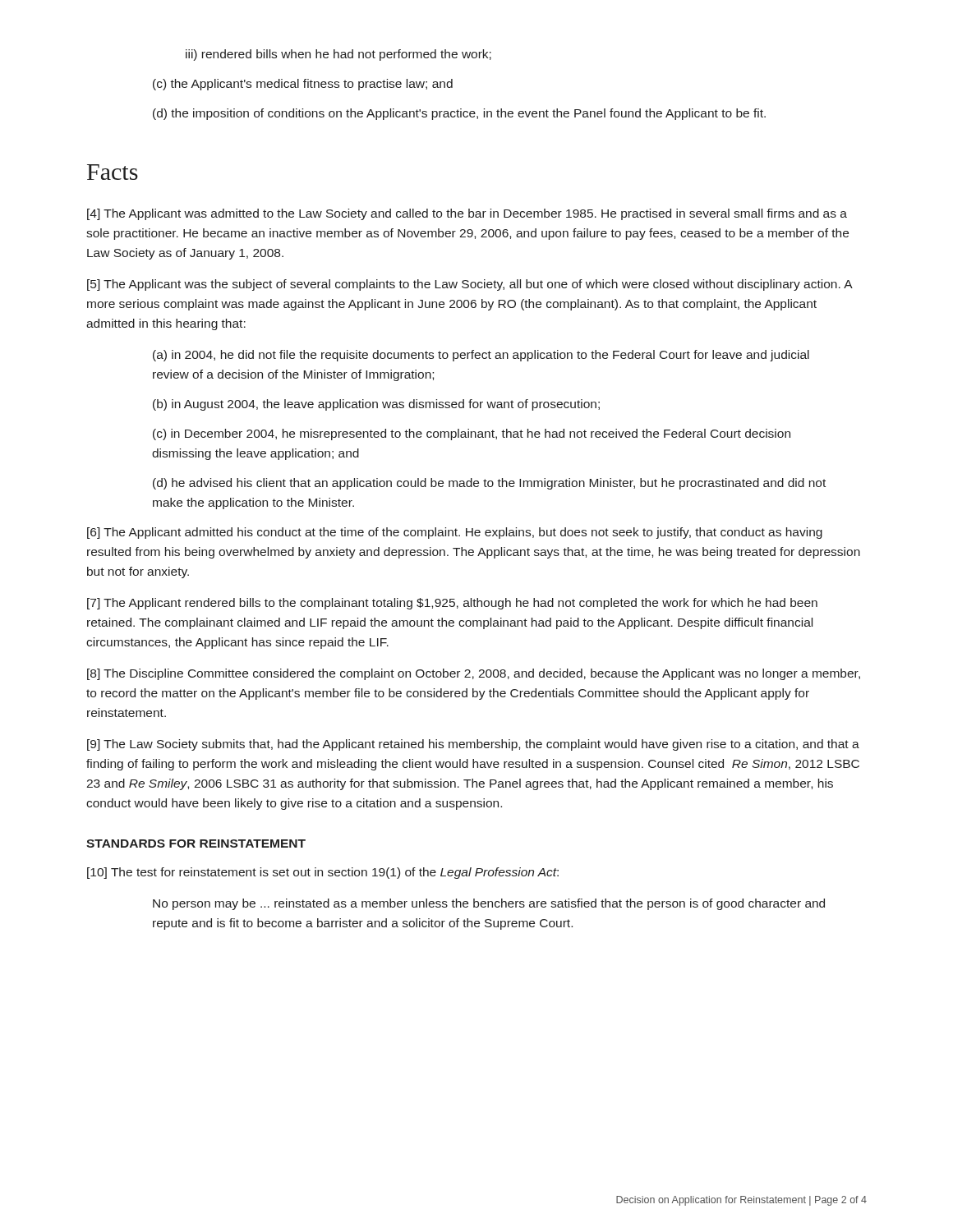
Task: Where is the passage that starts "[4] The Applicant"?
Action: click(x=476, y=233)
